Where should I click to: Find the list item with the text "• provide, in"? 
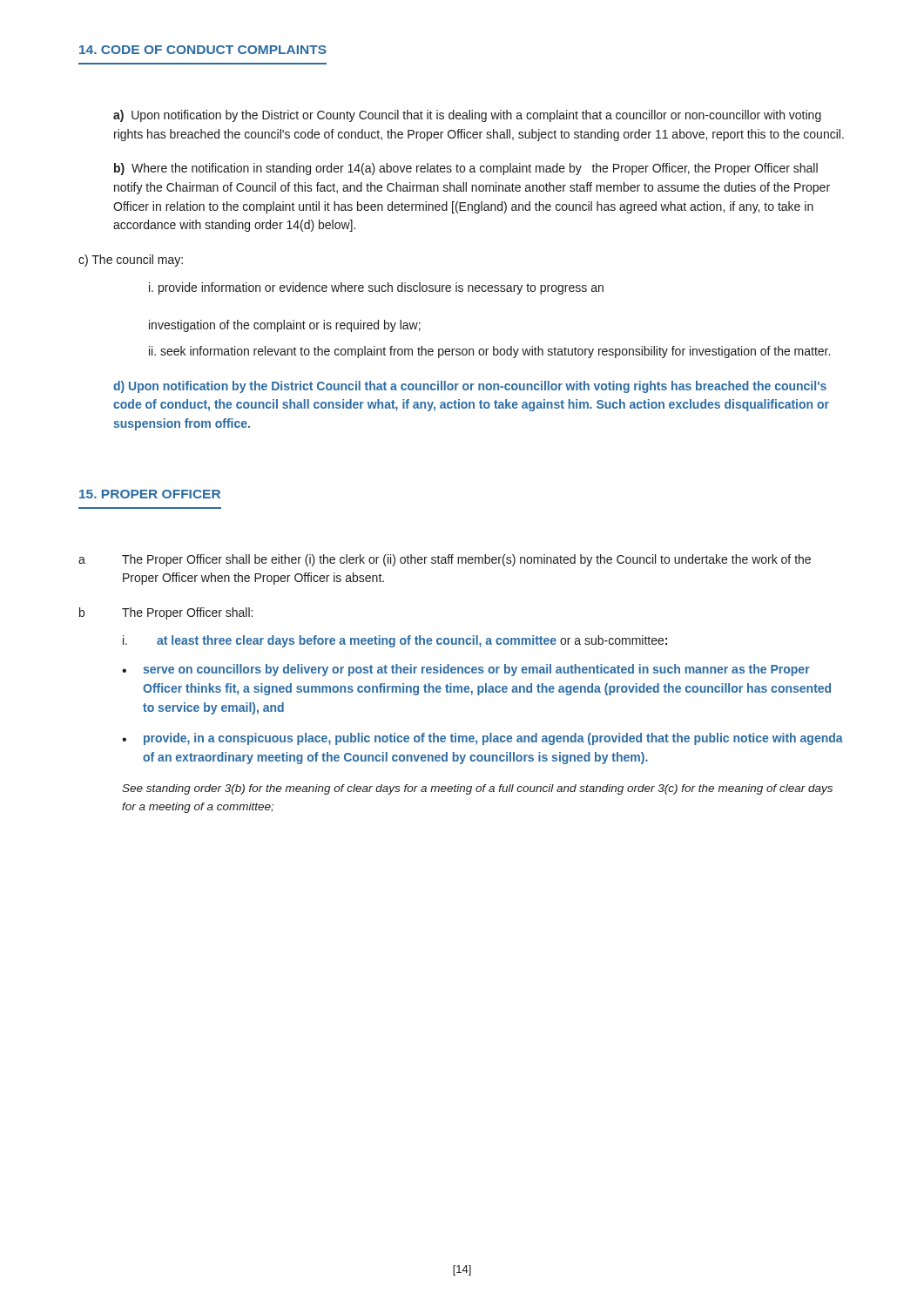pos(484,749)
